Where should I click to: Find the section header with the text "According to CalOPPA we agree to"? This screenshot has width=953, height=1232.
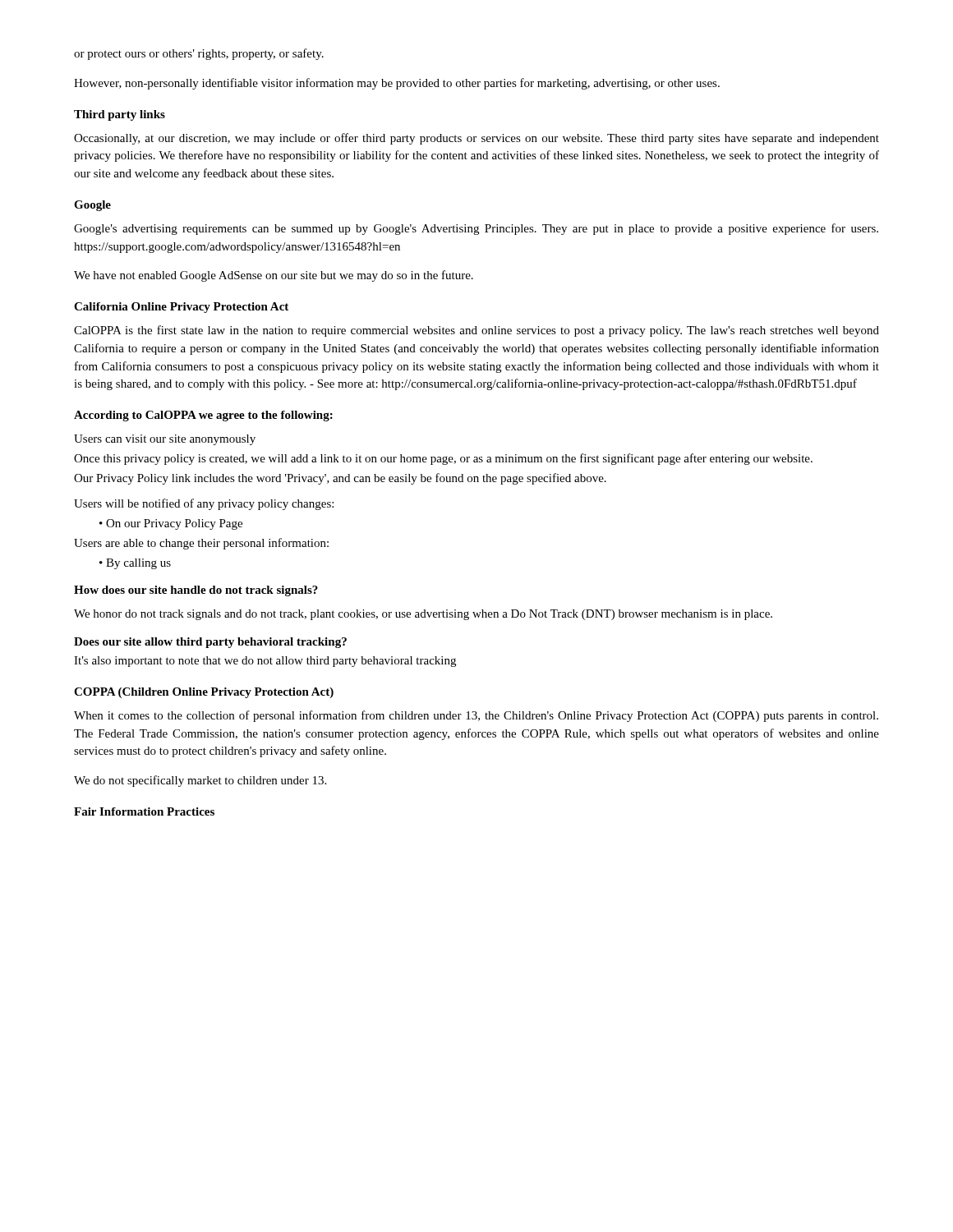click(204, 415)
